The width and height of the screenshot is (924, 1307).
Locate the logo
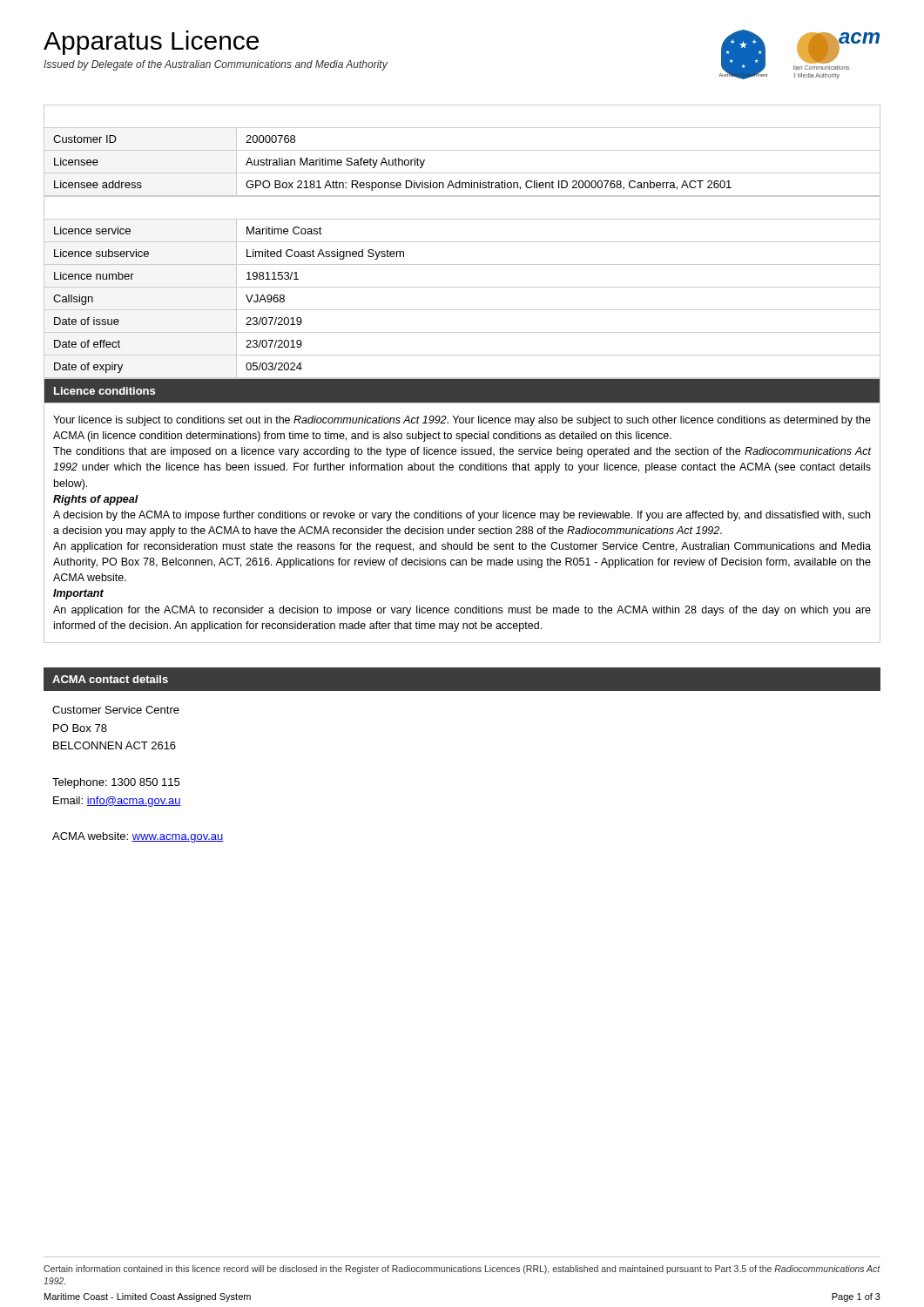791,56
